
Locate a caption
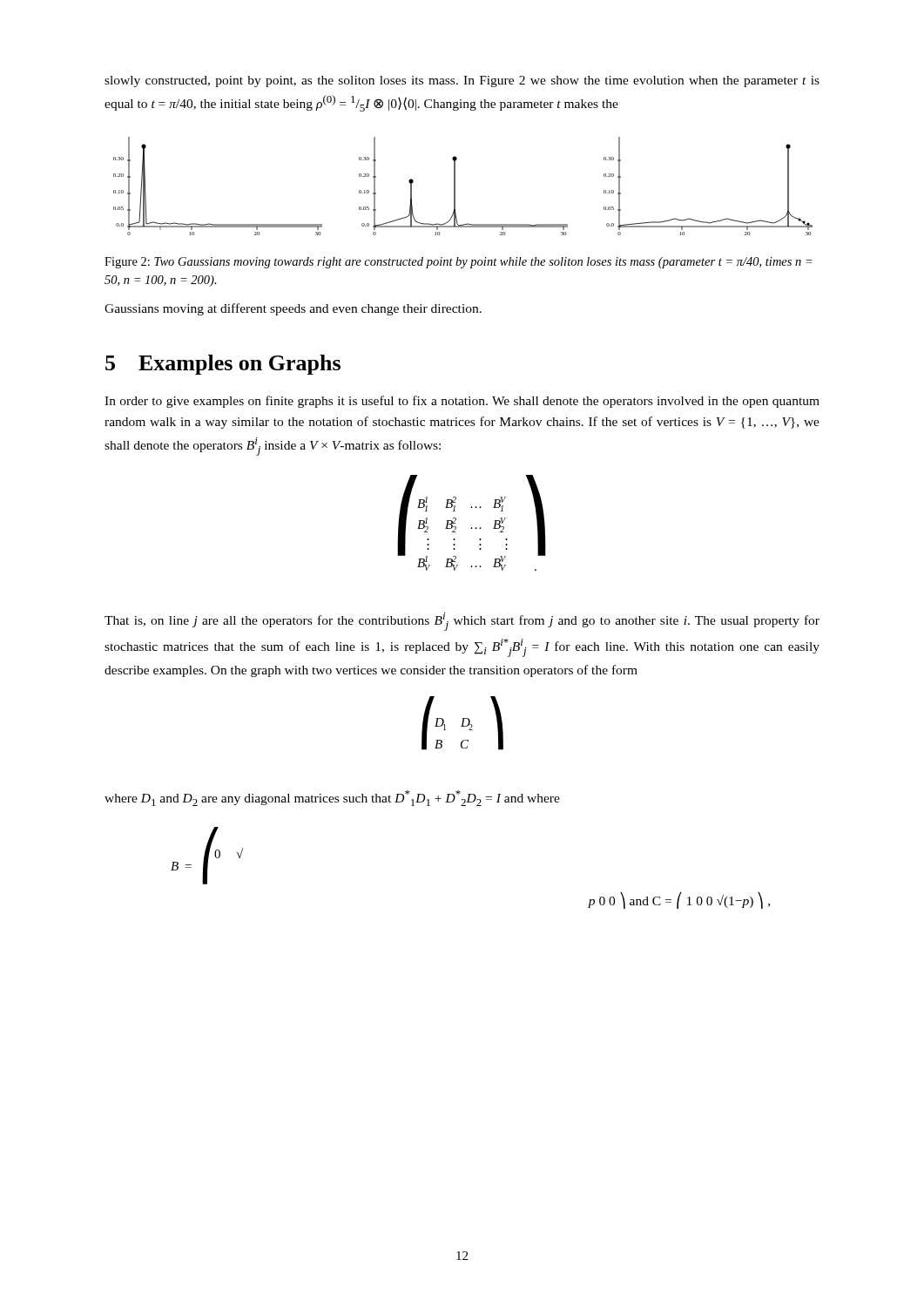(459, 271)
